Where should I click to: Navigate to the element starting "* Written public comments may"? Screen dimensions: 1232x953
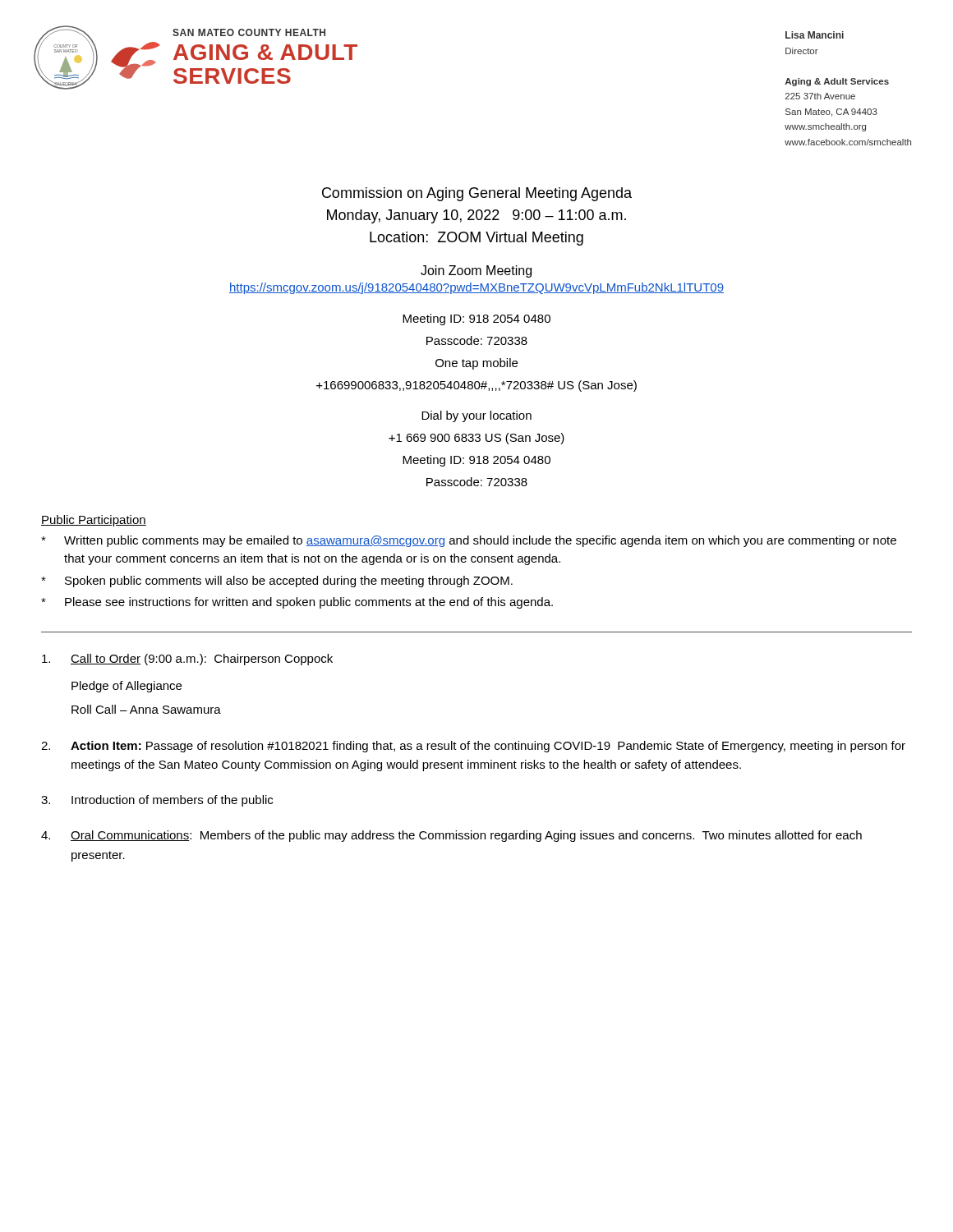[x=476, y=550]
